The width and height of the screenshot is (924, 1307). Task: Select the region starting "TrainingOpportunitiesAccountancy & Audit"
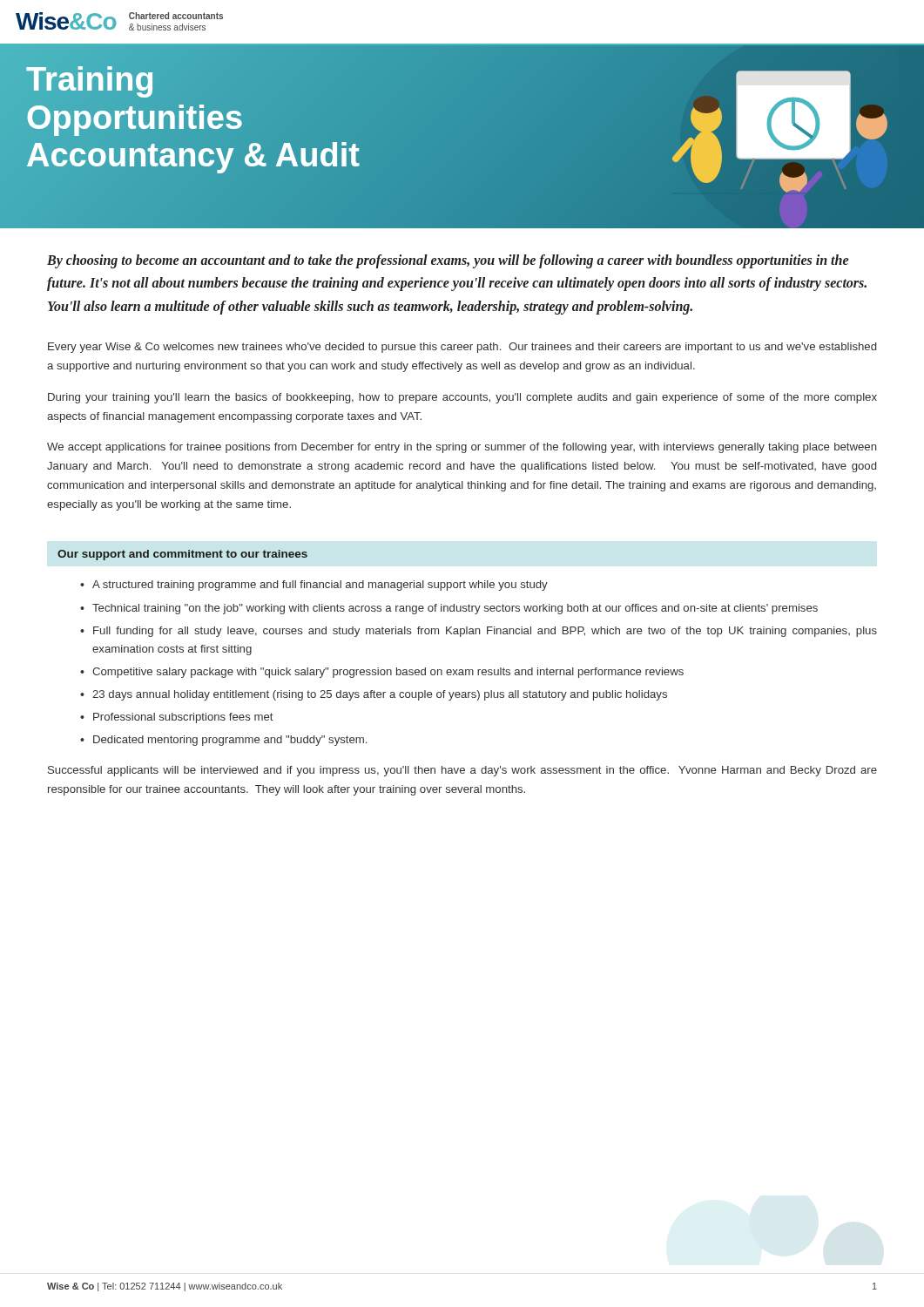[193, 118]
